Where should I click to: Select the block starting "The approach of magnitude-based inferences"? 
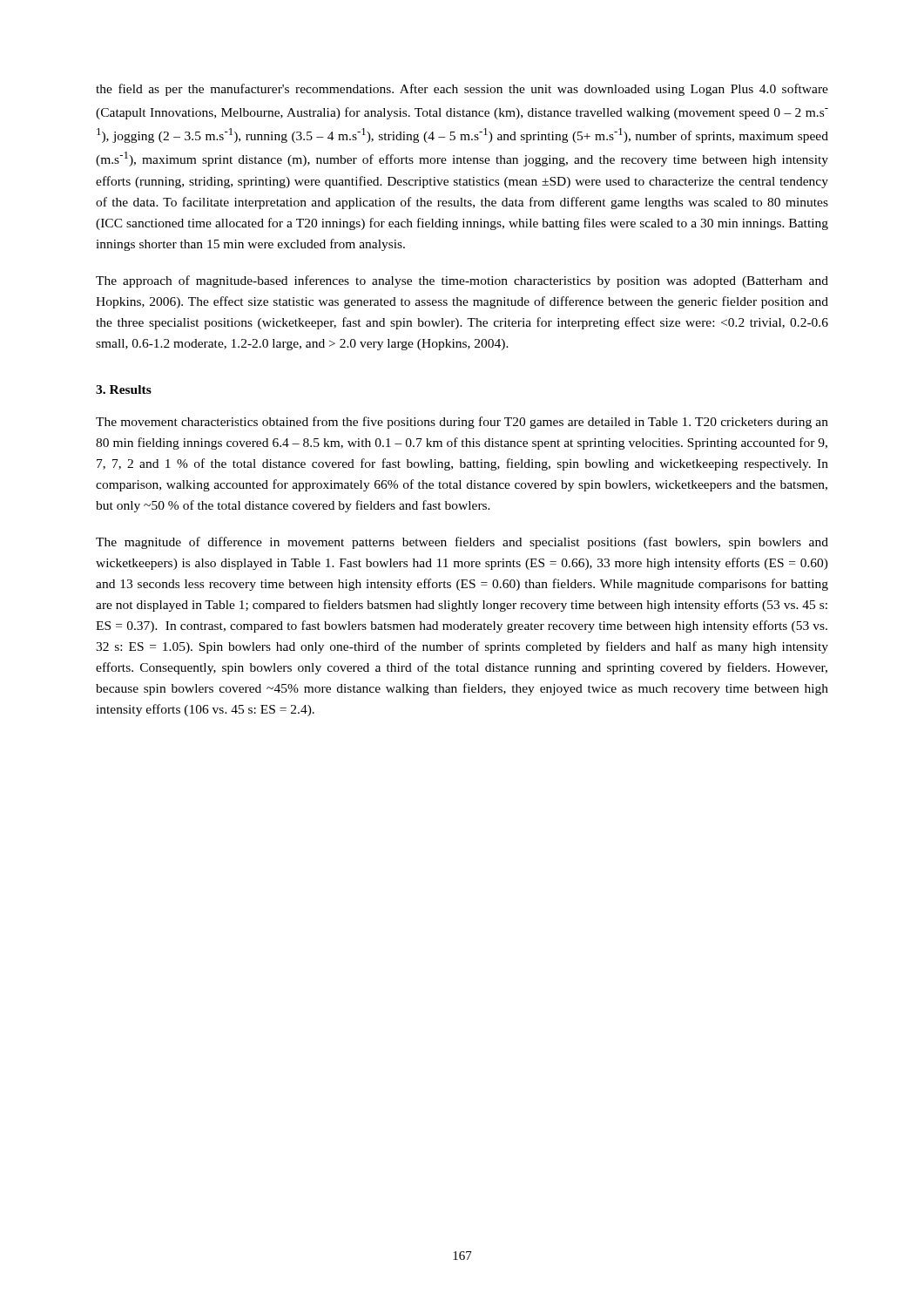click(x=462, y=311)
